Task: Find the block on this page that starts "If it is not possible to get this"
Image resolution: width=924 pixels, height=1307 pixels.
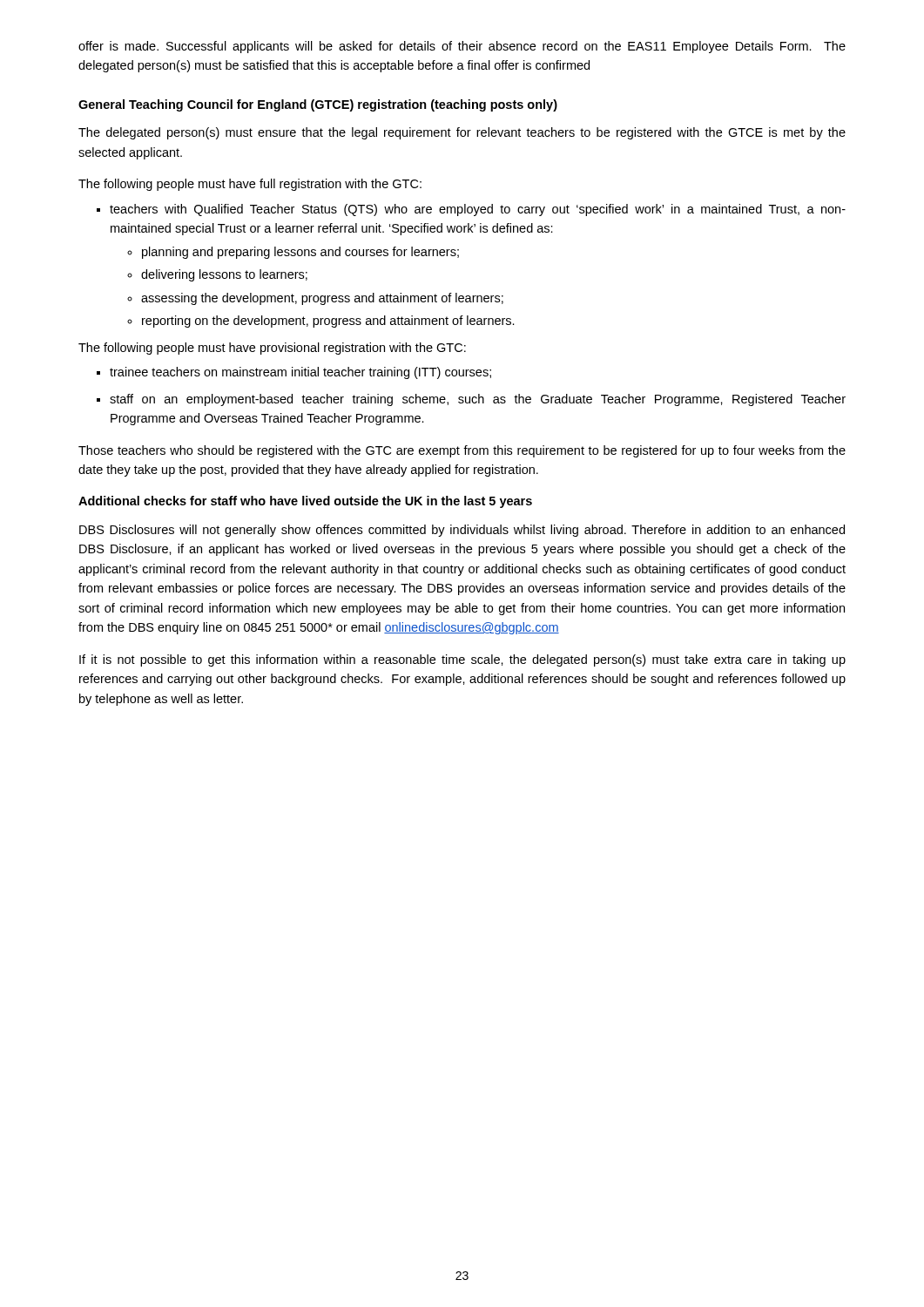Action: 462,679
